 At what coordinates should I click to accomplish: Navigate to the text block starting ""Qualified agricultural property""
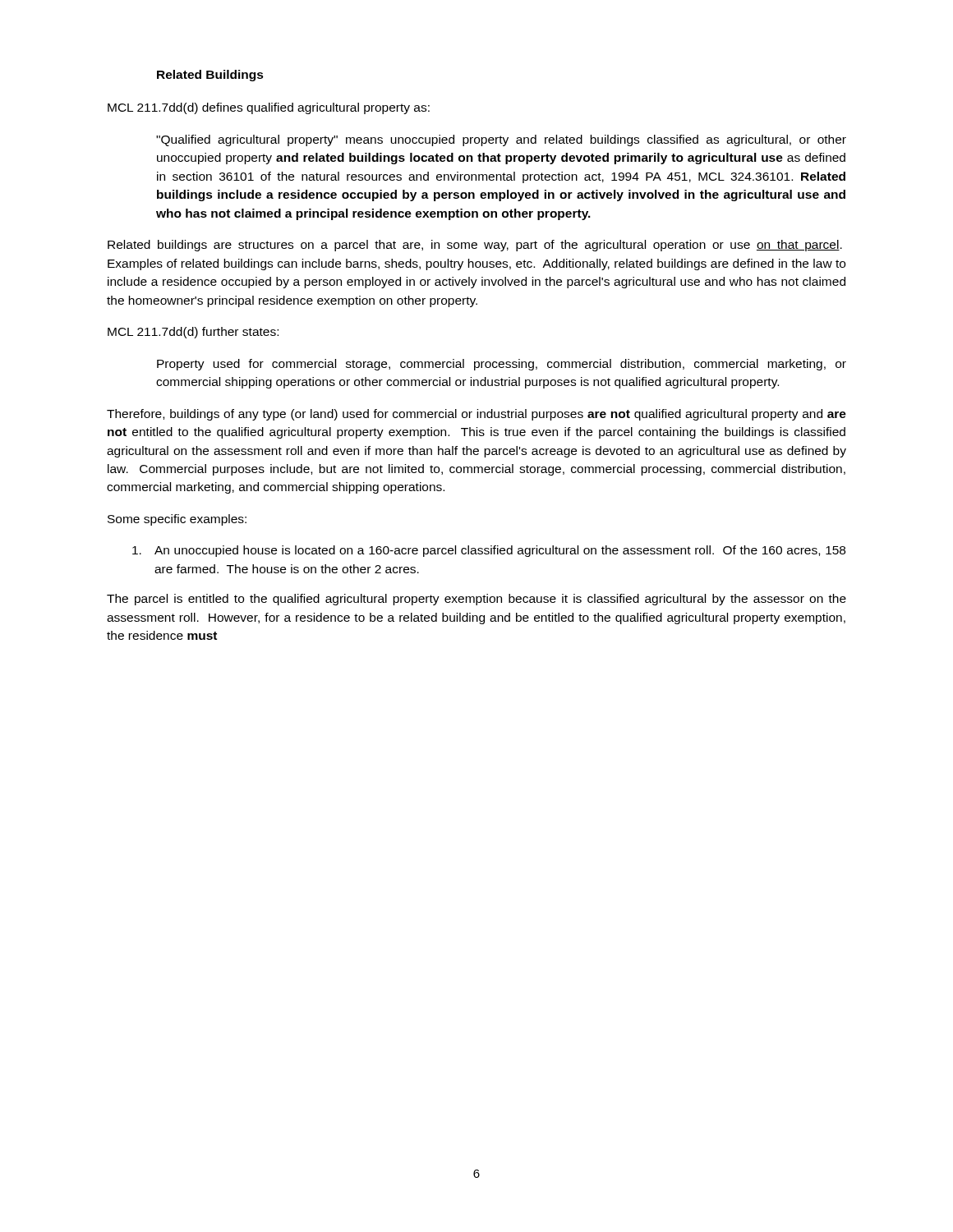tap(501, 176)
